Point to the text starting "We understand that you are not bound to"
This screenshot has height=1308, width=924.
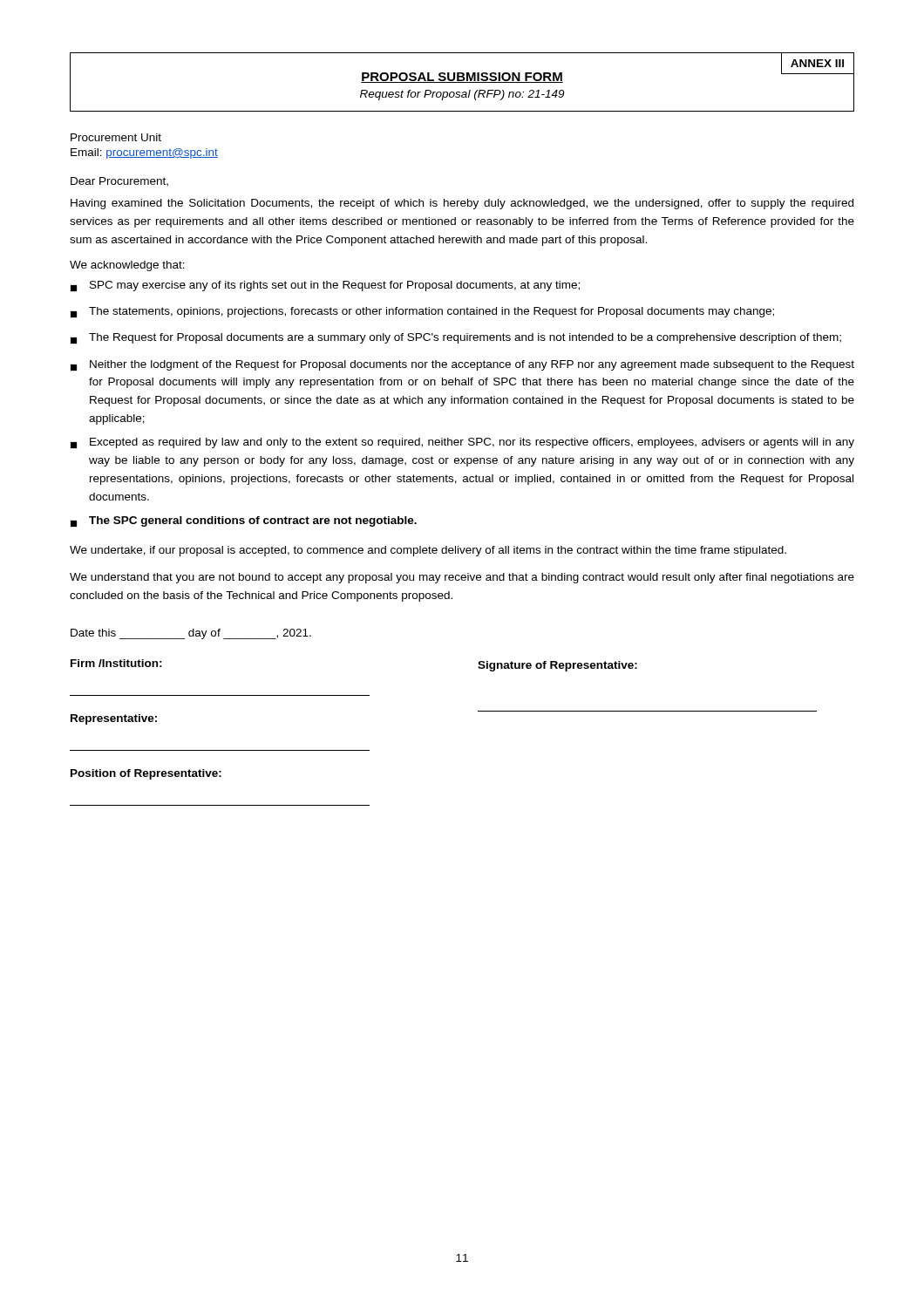(x=462, y=586)
